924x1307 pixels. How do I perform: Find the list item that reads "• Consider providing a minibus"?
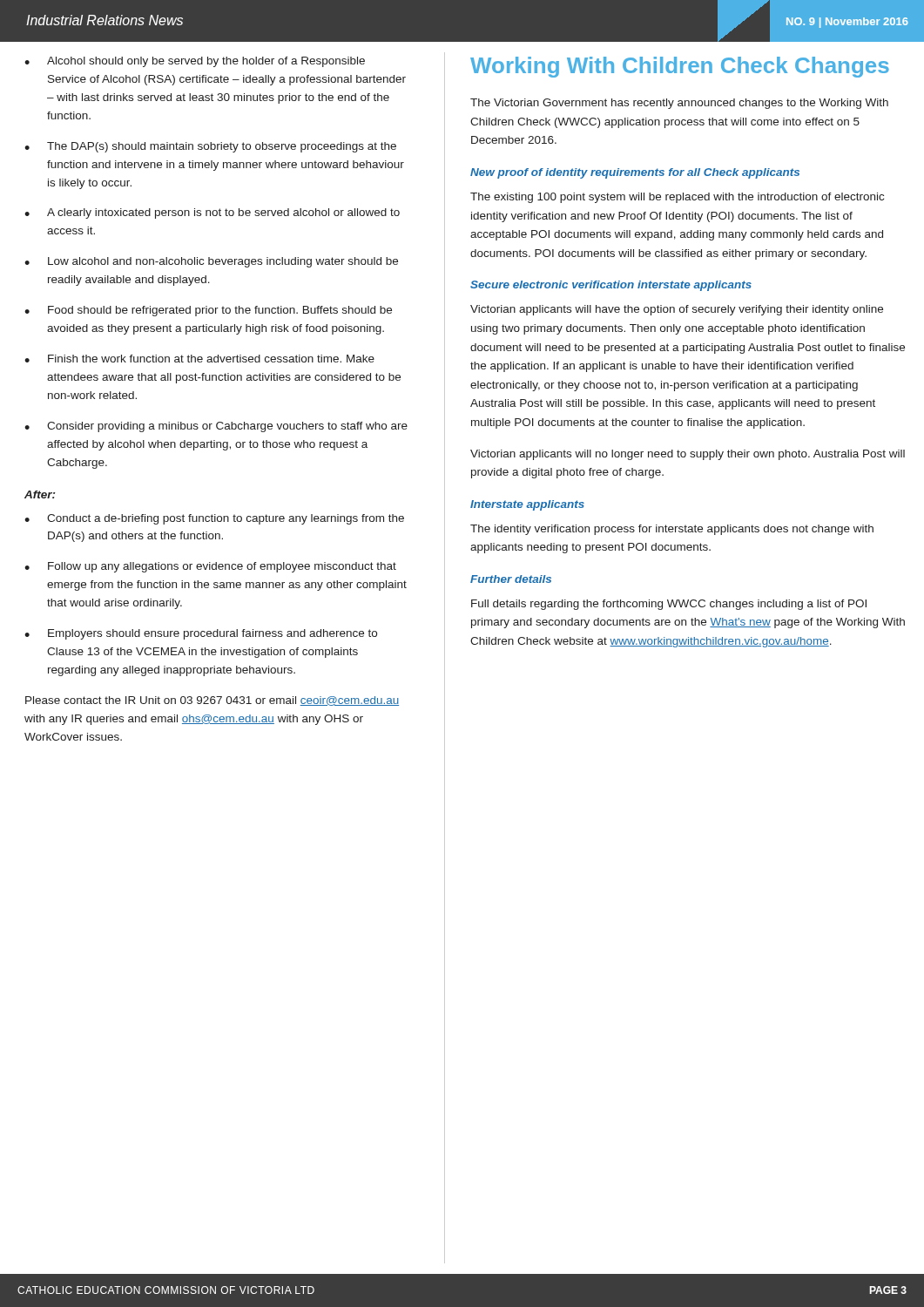coord(216,445)
